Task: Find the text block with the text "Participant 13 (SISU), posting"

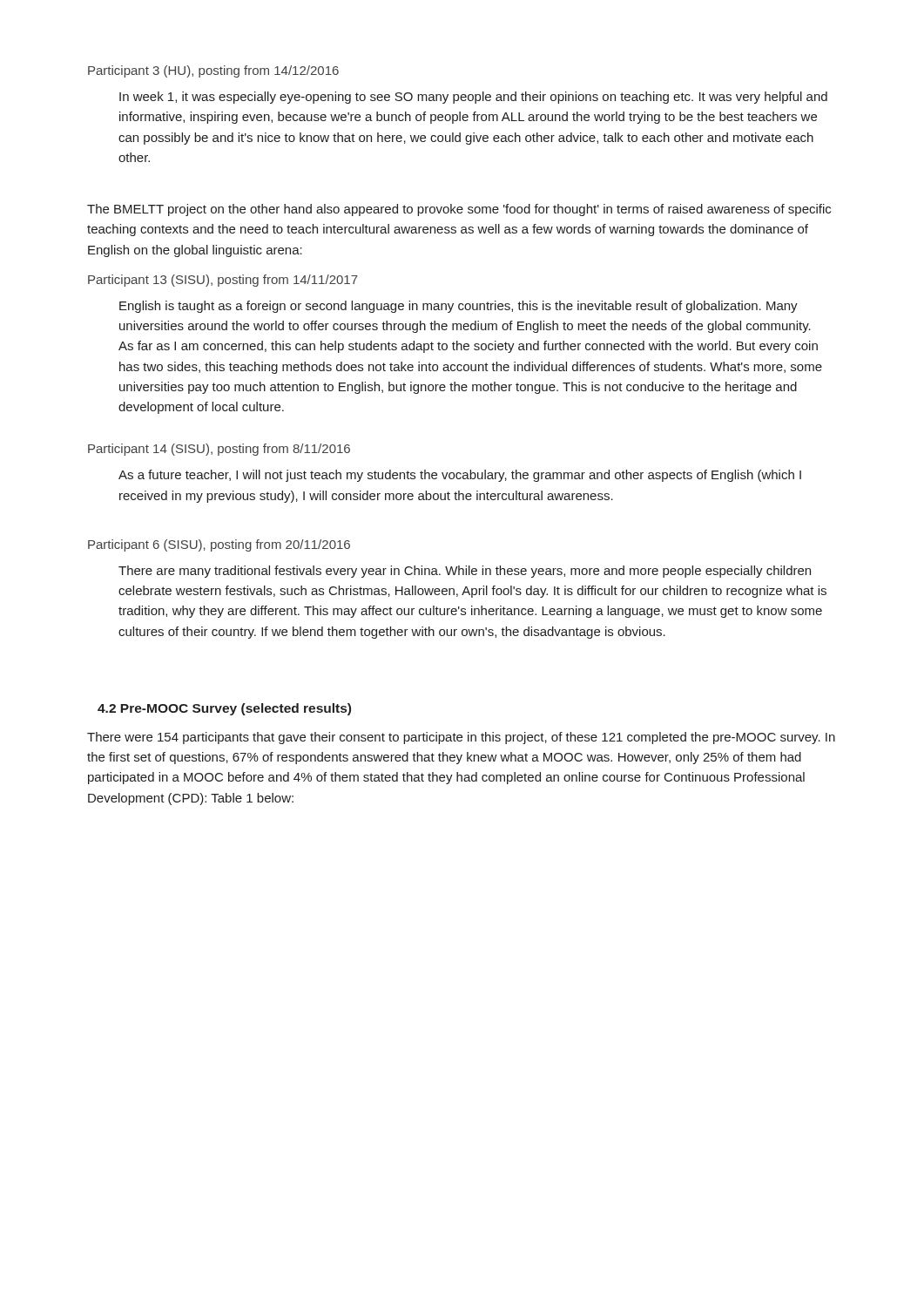Action: pos(223,279)
